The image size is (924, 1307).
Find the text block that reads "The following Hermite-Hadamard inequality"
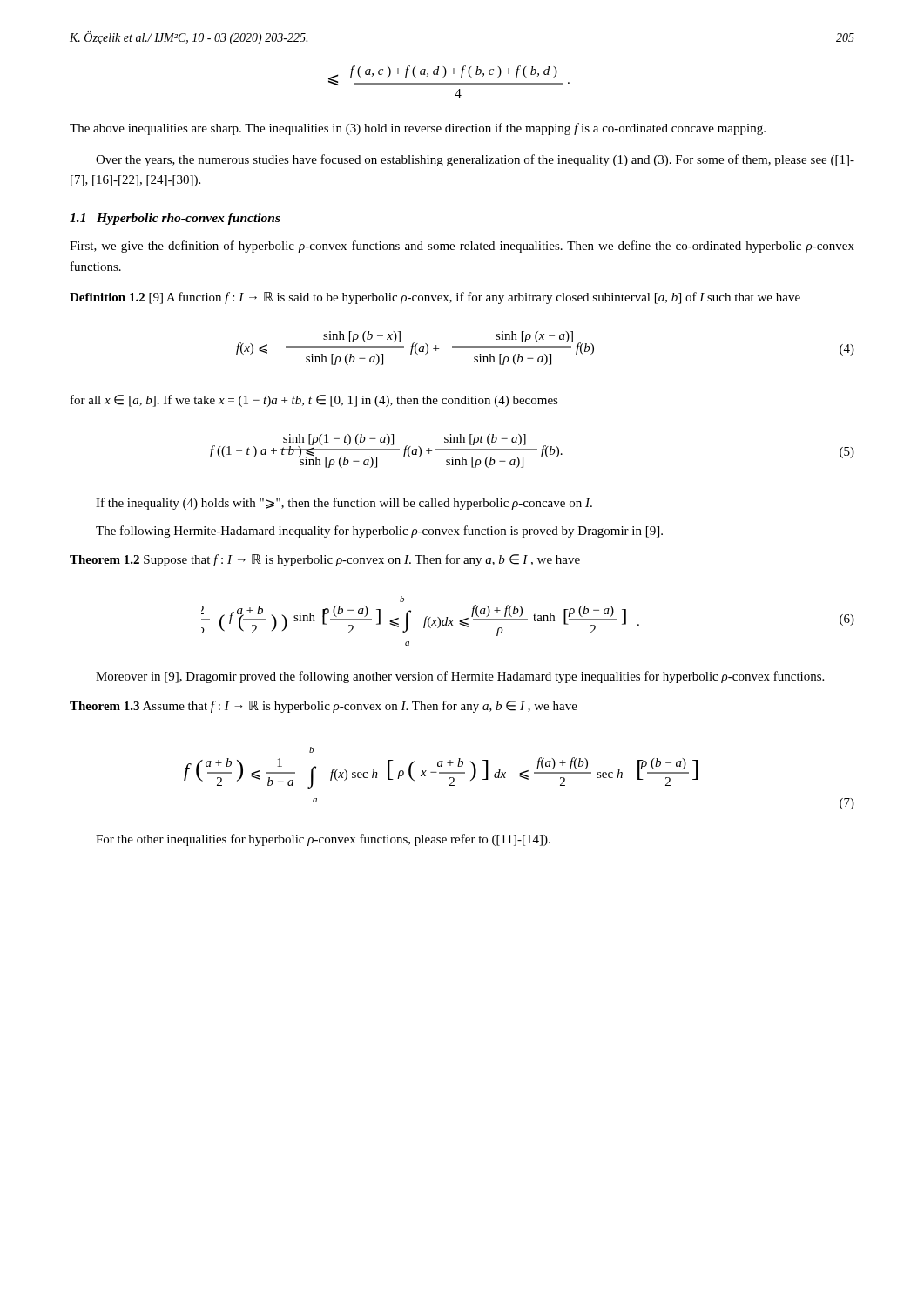tap(380, 530)
